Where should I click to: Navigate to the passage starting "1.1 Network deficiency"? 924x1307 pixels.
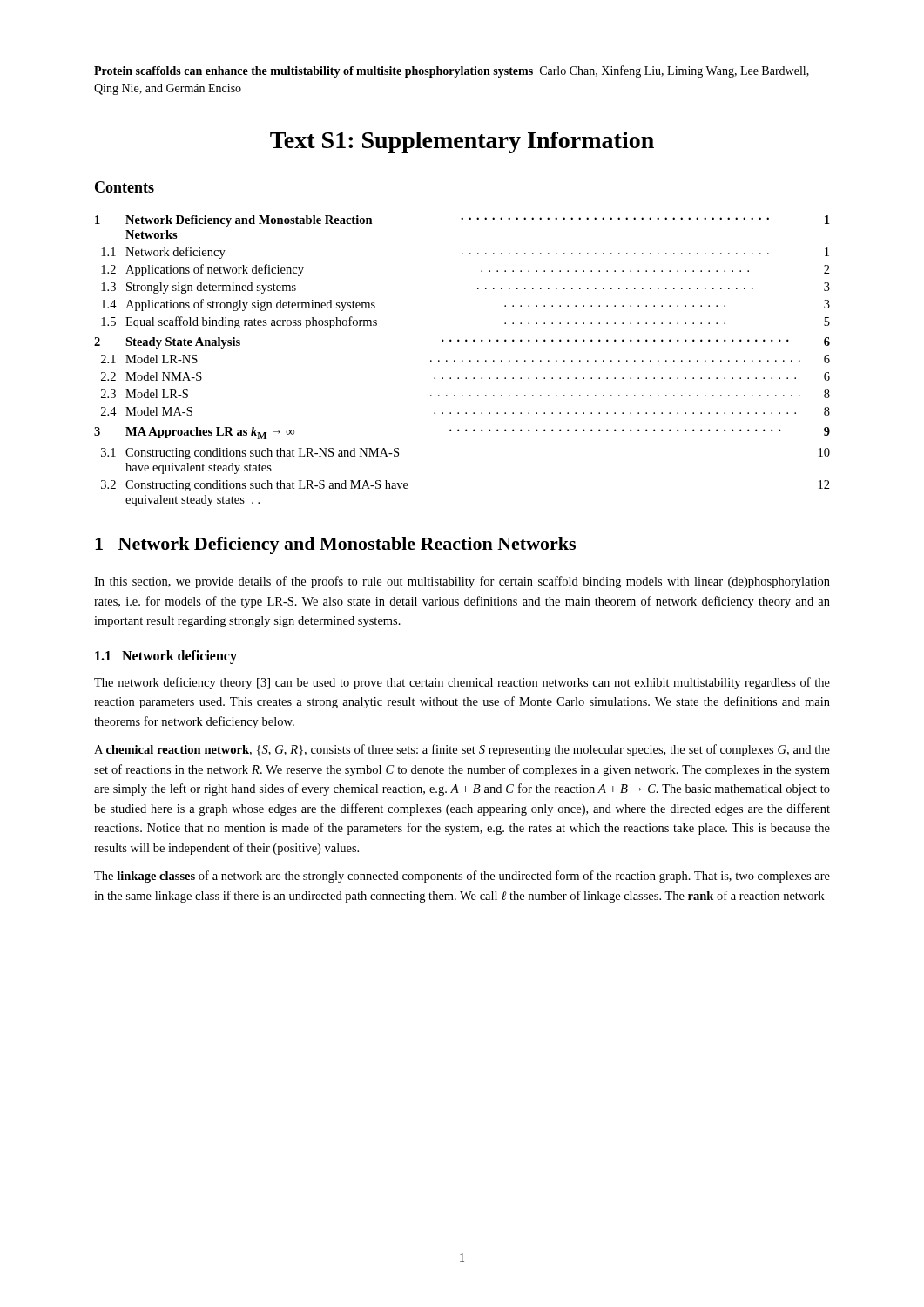click(x=165, y=656)
